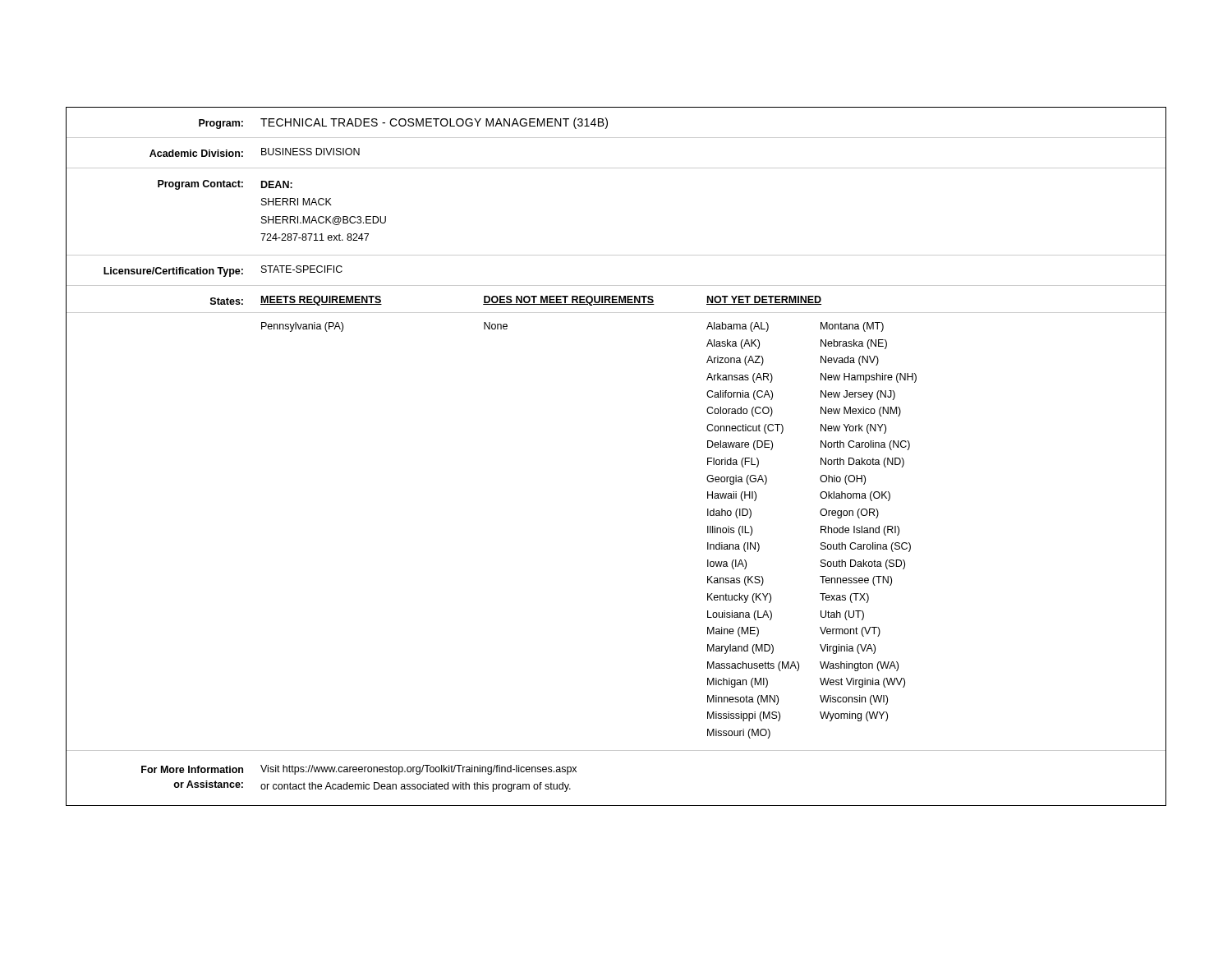Find the block on this page that starts "Academic Division: BUSINESS"
The image size is (1232, 953).
194,152
